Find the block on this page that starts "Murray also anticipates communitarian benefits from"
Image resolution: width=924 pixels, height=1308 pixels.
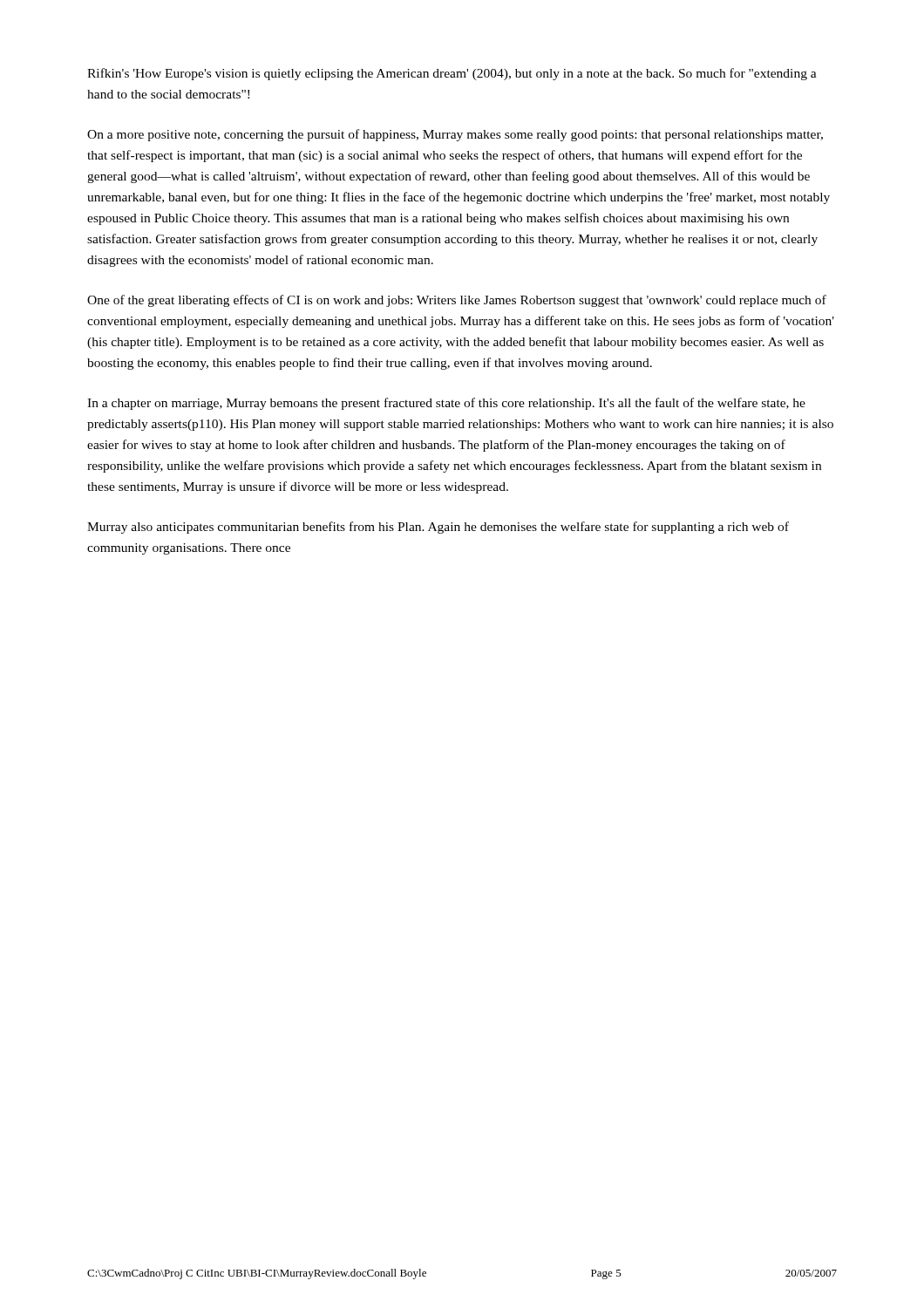pyautogui.click(x=438, y=537)
